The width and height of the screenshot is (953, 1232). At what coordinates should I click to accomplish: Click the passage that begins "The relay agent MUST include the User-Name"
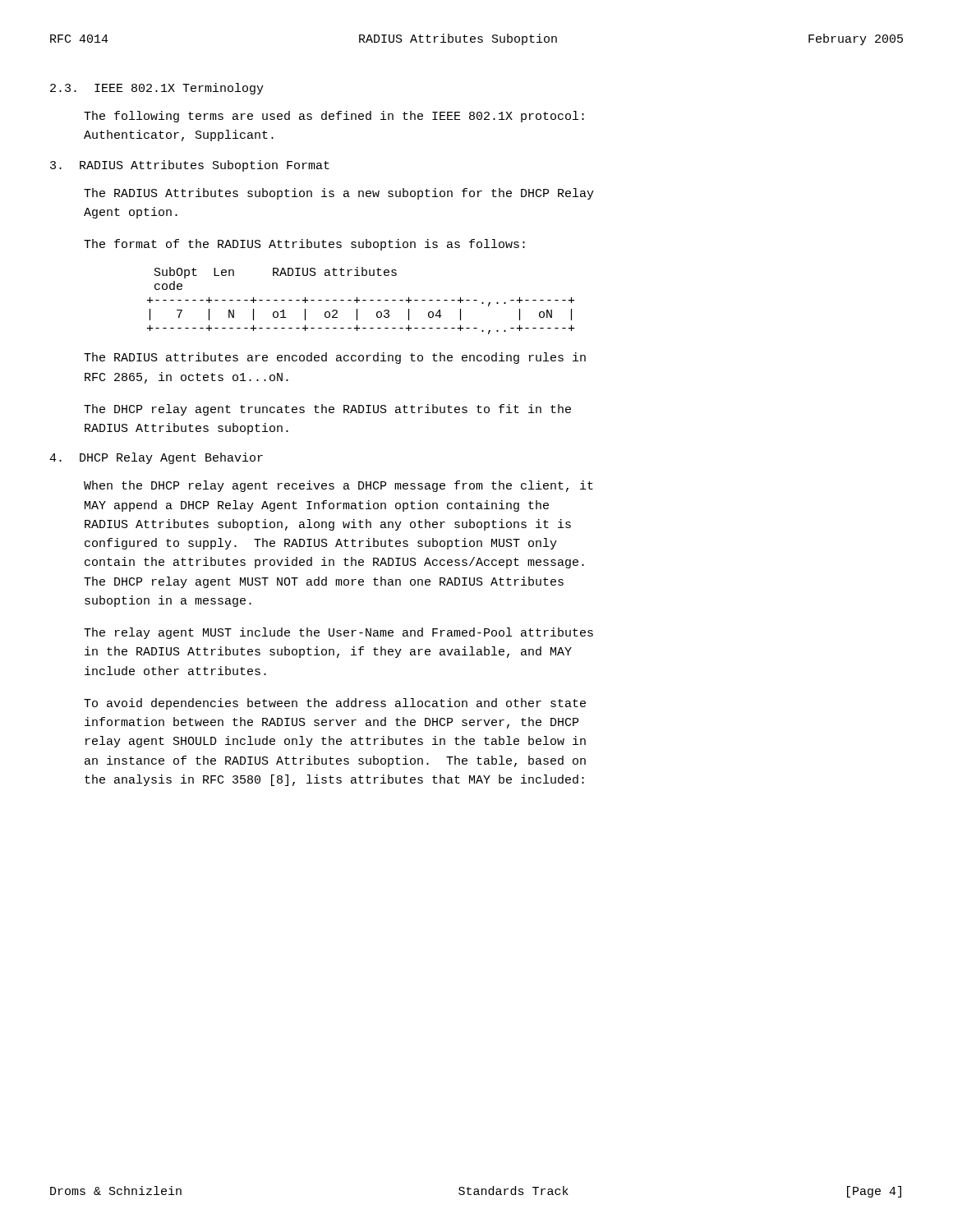pos(339,653)
